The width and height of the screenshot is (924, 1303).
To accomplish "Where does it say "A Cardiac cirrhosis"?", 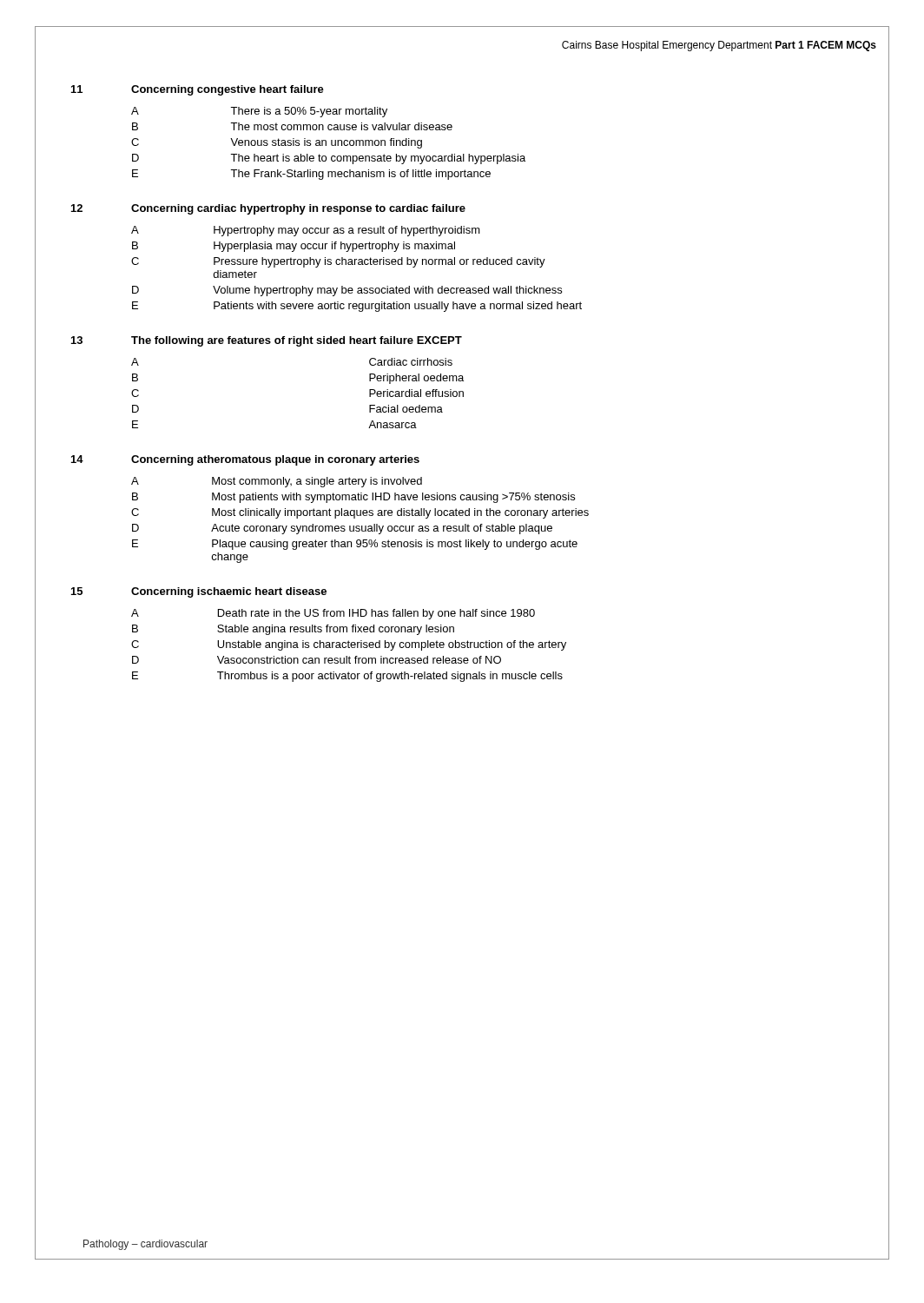I will 135,363.
